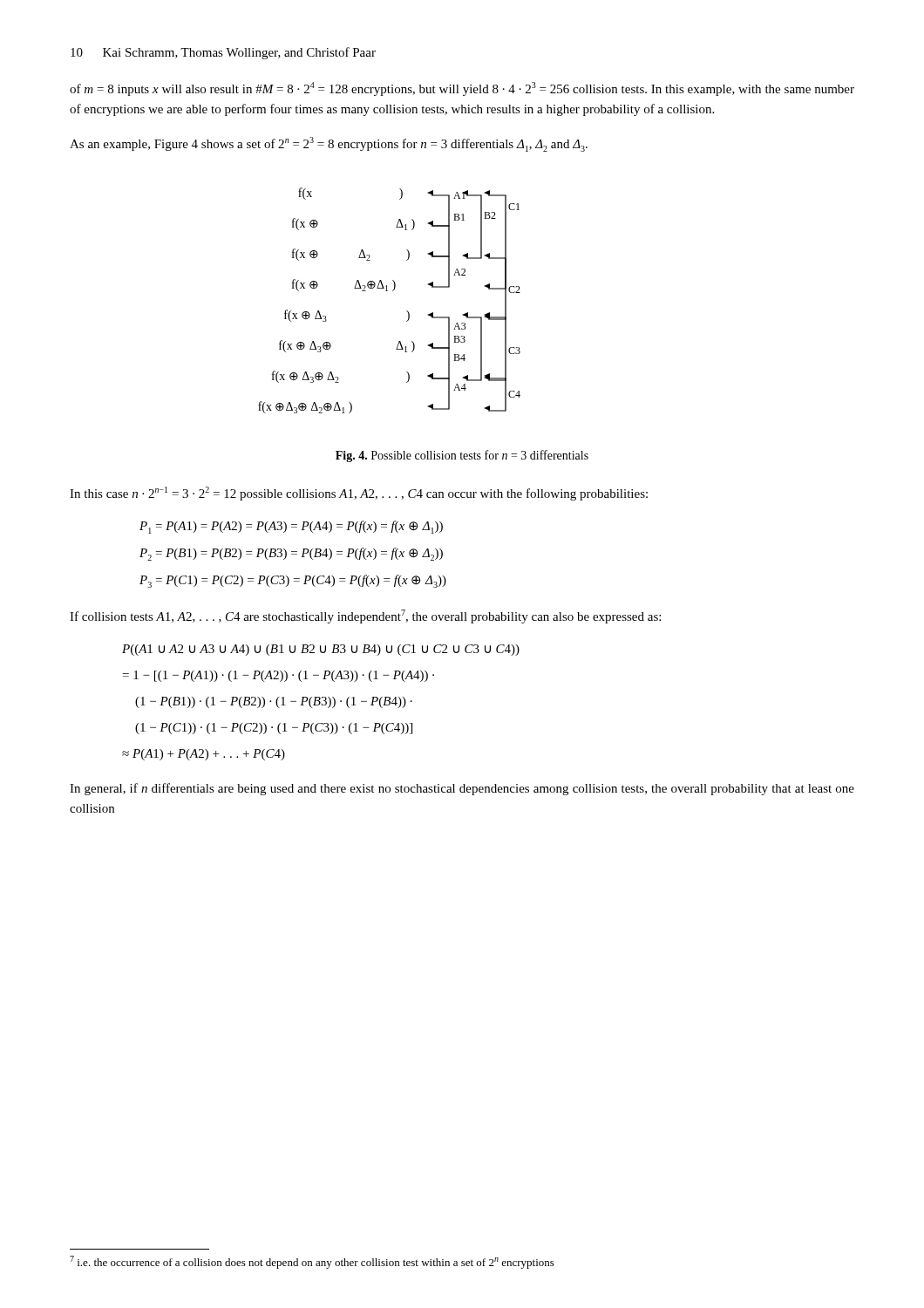The image size is (924, 1308).
Task: Select a caption
Action: 462,456
